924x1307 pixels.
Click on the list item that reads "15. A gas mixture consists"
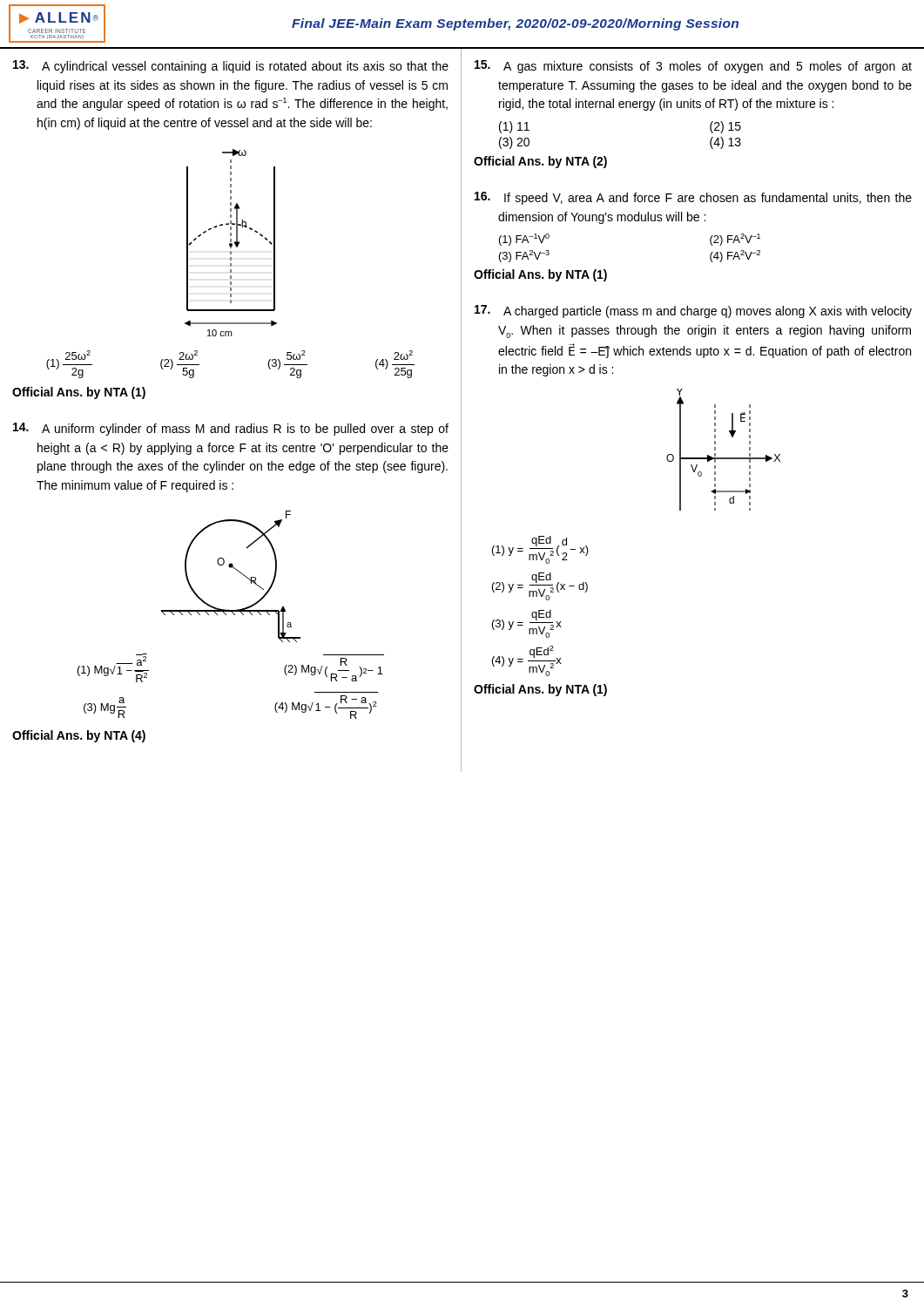693,113
